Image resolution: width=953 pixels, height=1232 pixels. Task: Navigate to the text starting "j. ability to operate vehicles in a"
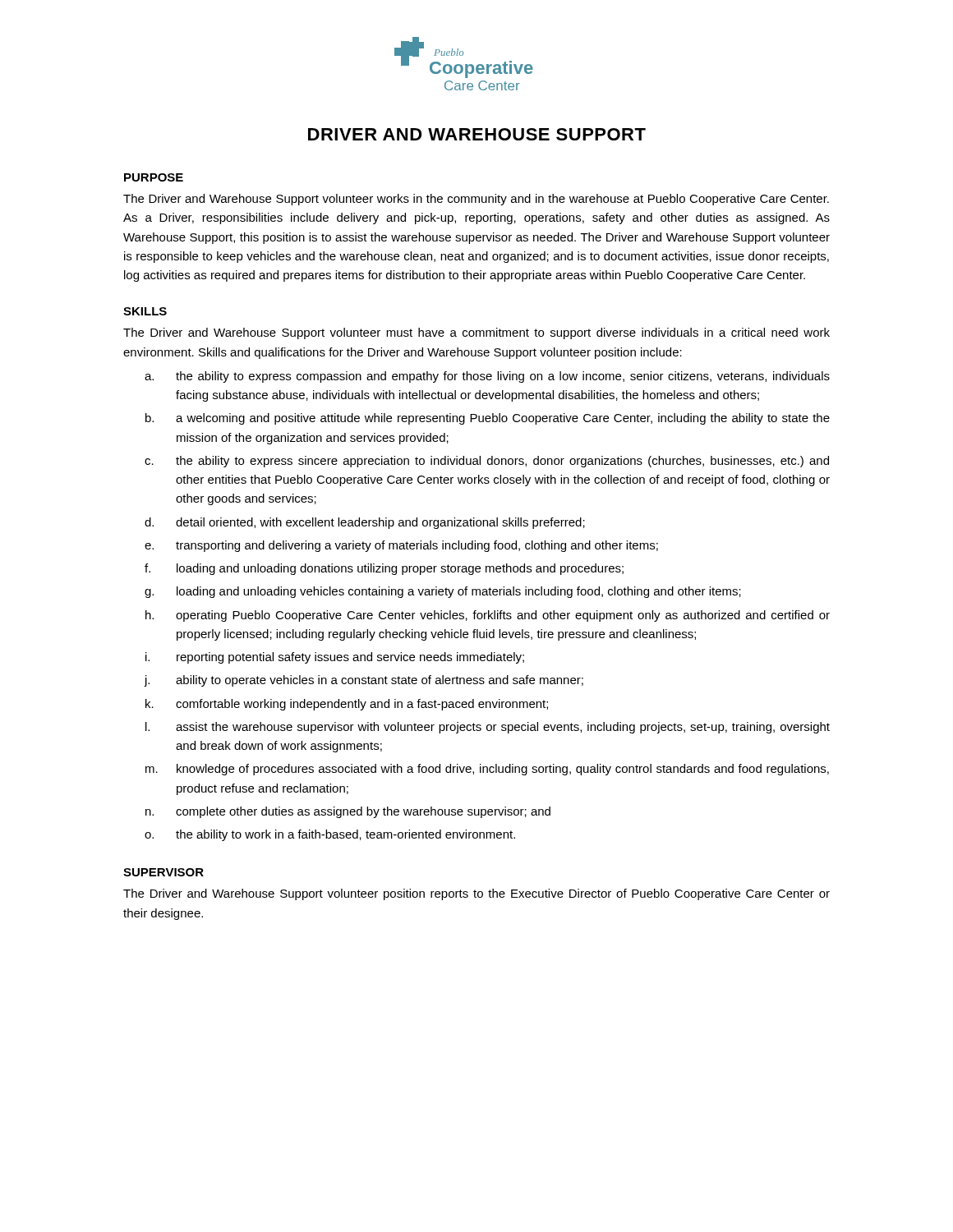pyautogui.click(x=484, y=680)
